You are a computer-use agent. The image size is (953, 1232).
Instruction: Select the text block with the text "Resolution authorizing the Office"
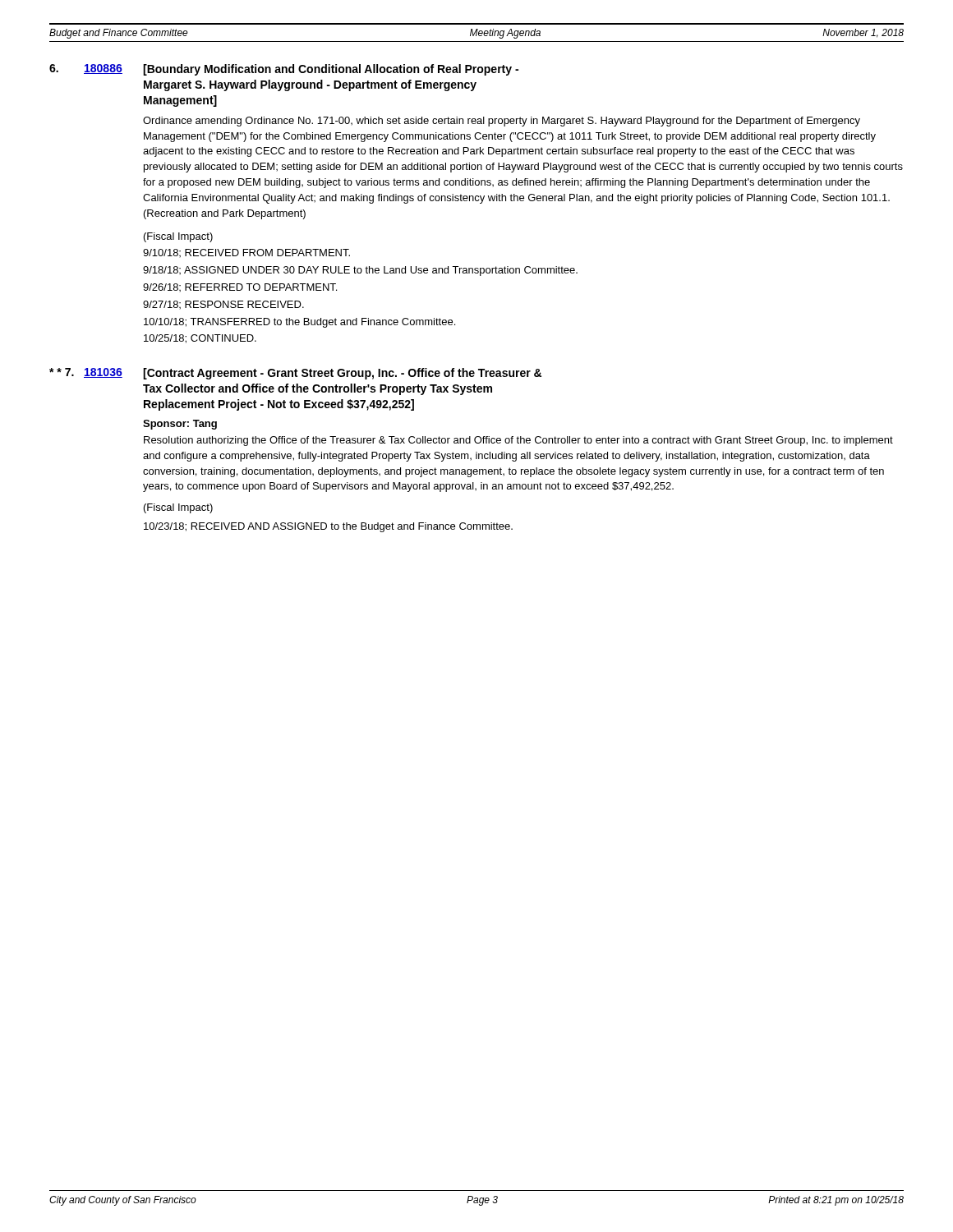[518, 463]
